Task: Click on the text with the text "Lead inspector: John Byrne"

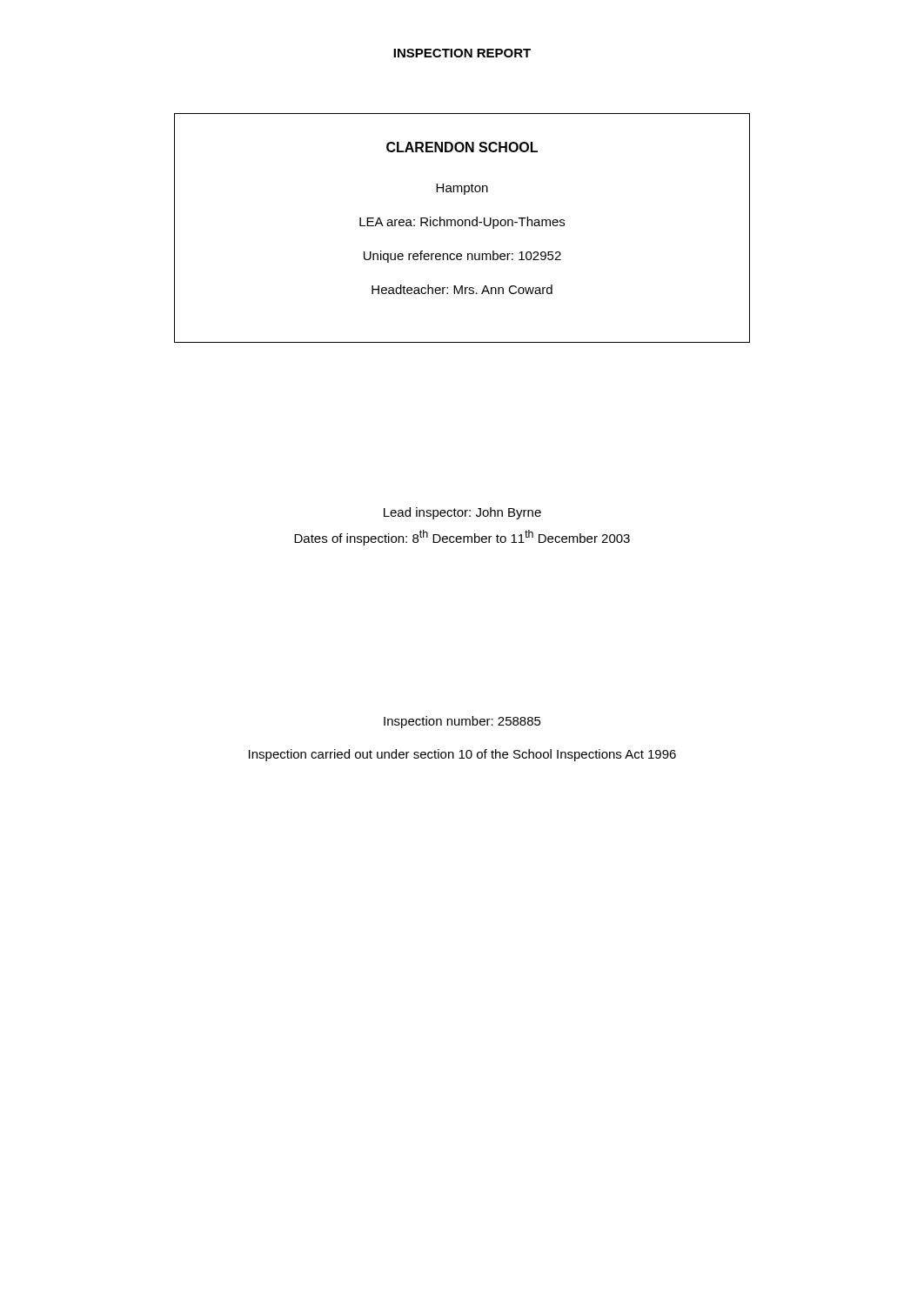Action: coord(462,512)
